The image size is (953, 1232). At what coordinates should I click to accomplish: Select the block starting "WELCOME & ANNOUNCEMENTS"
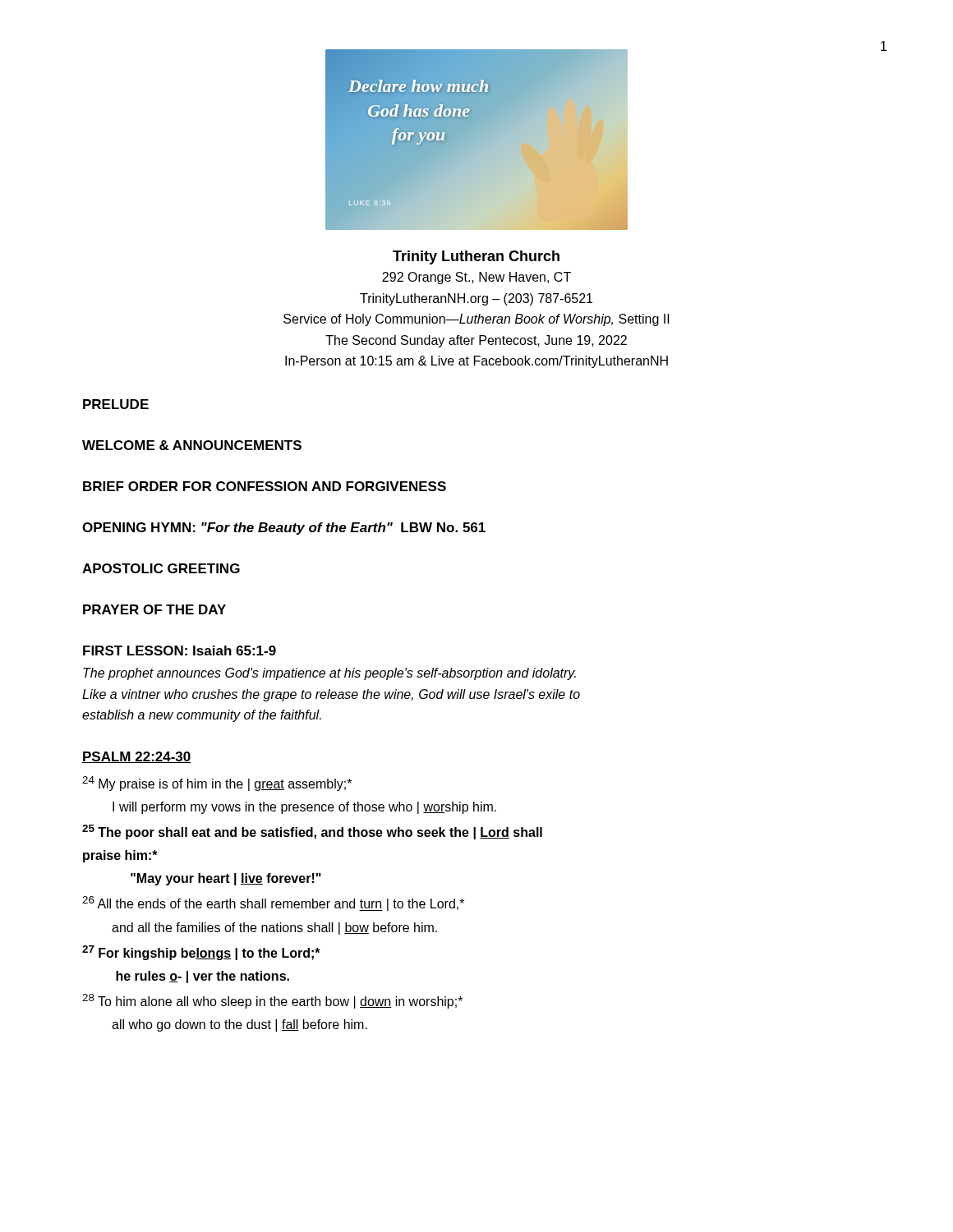pyautogui.click(x=192, y=446)
